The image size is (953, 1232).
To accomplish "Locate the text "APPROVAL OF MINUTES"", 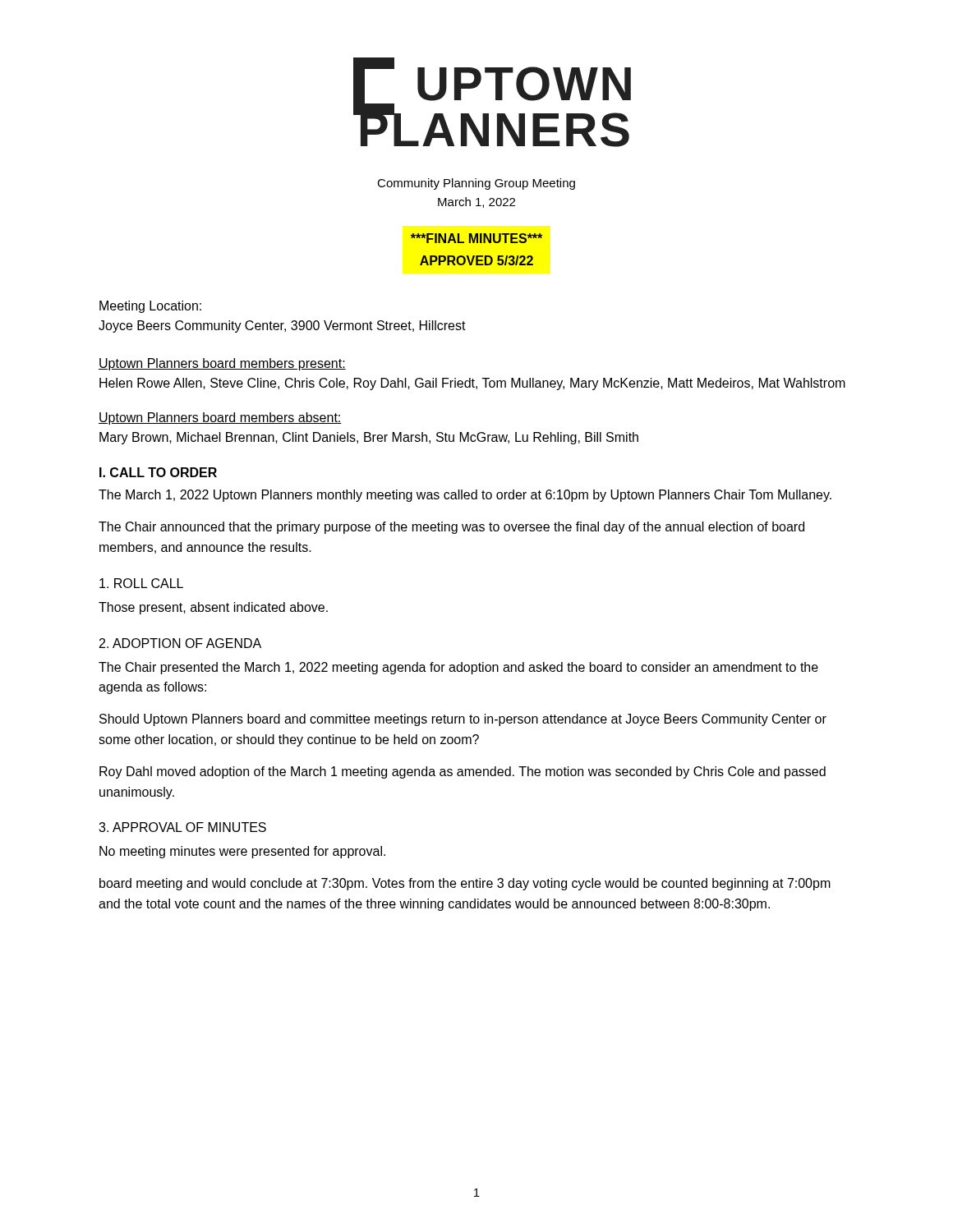I will [183, 828].
